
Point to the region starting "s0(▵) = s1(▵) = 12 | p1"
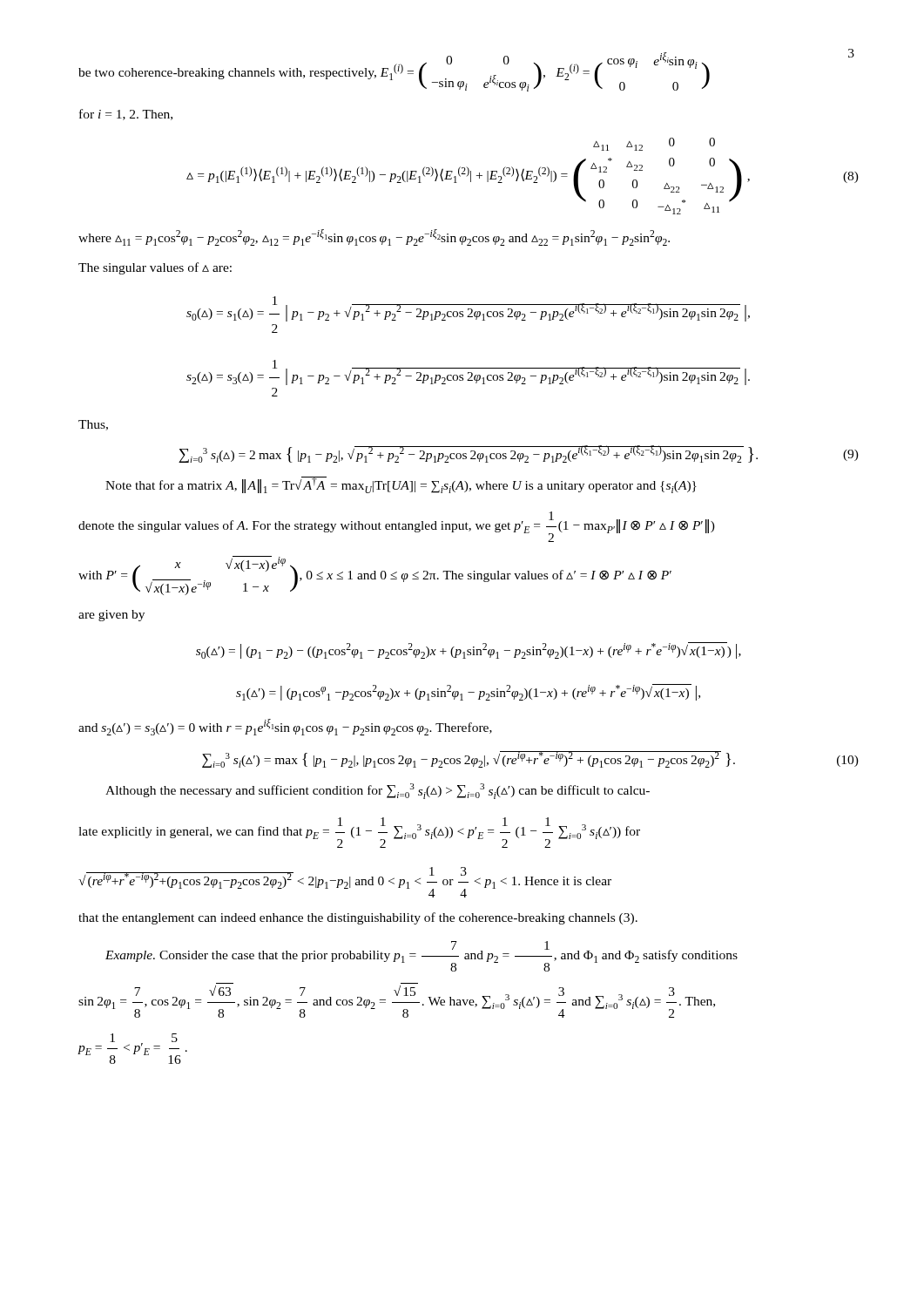[468, 309]
